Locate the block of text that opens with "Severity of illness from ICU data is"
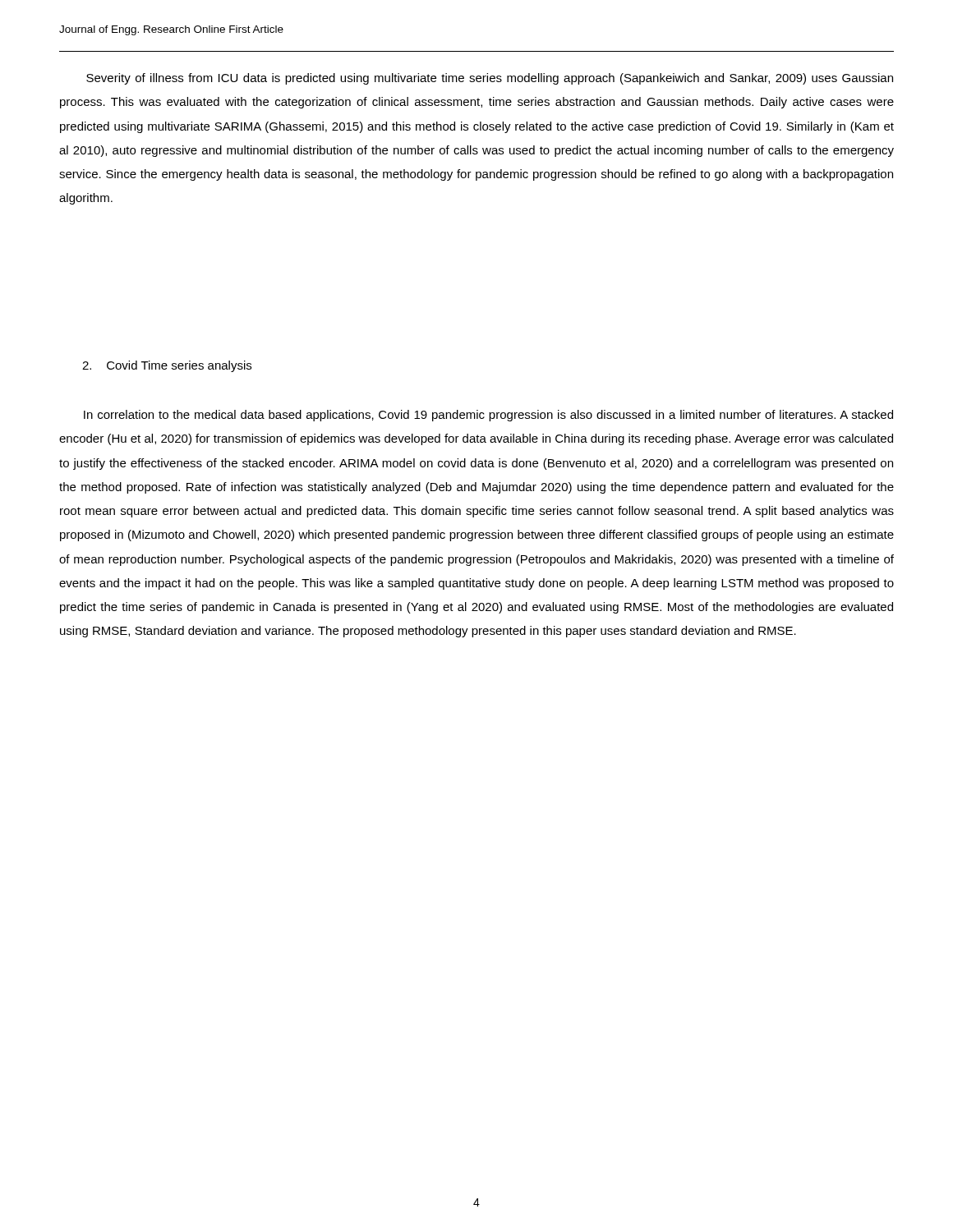953x1232 pixels. click(x=476, y=138)
